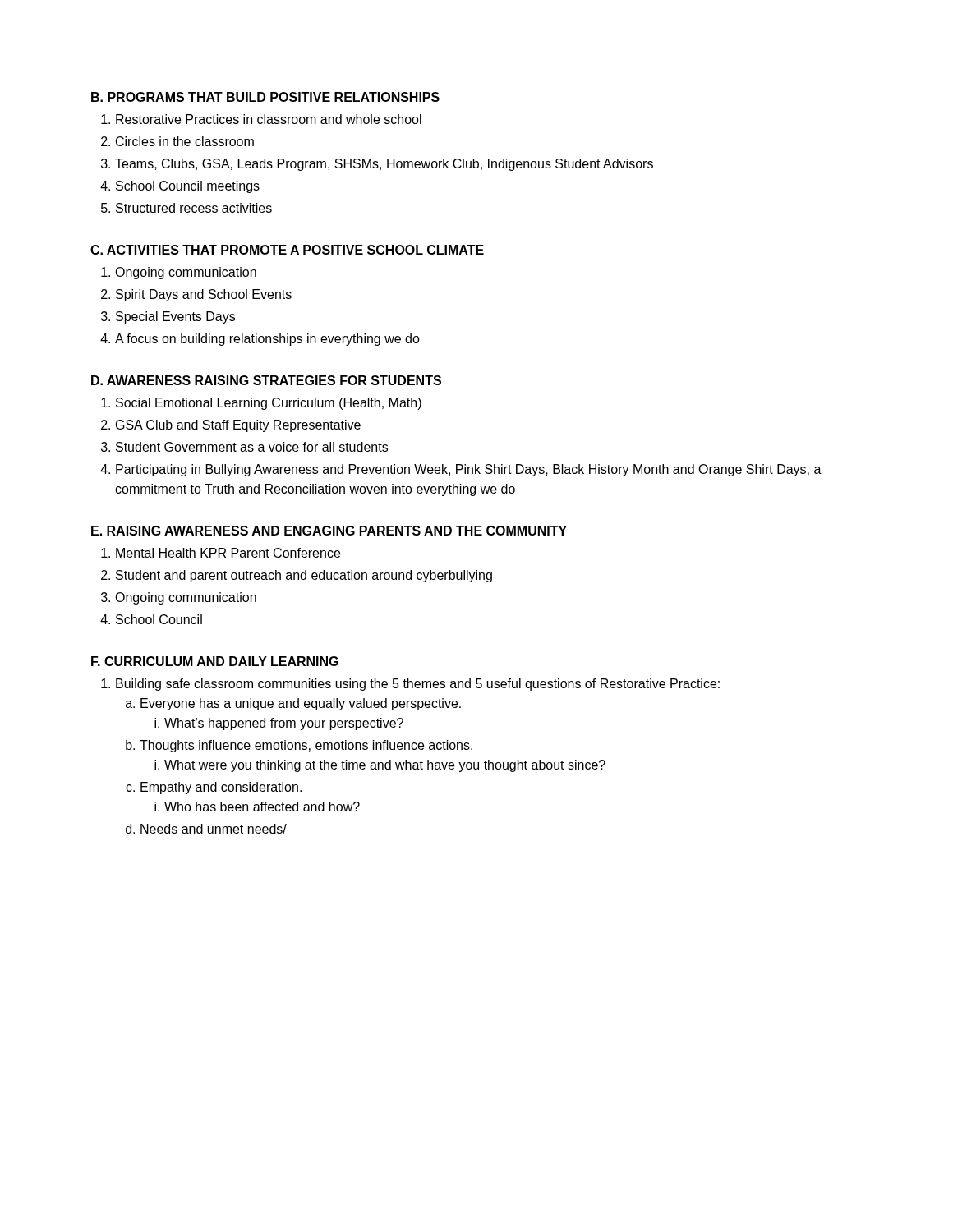Point to the region starting "Student Government as"
953x1232 pixels.
(252, 447)
